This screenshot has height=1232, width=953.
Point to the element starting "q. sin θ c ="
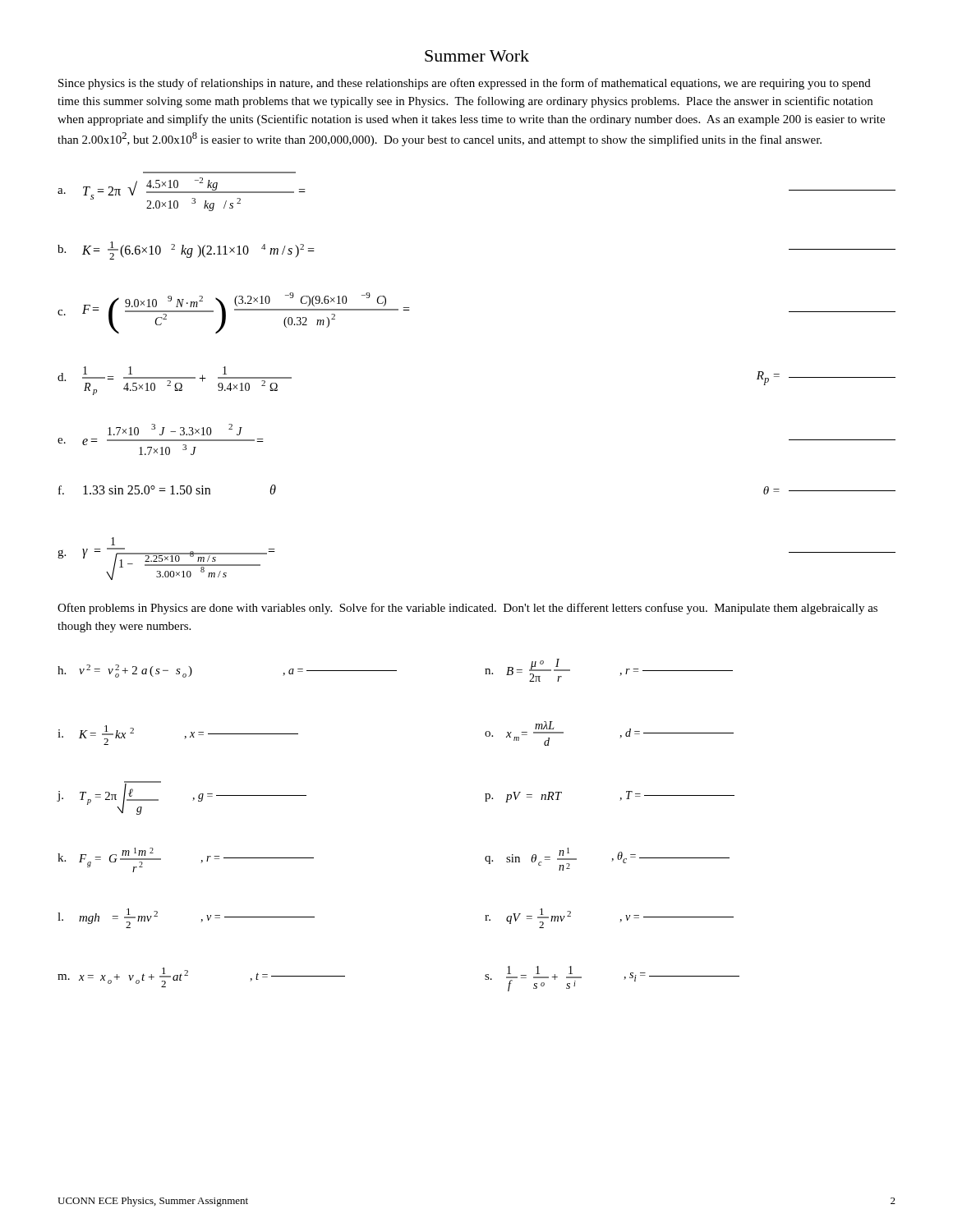690,858
